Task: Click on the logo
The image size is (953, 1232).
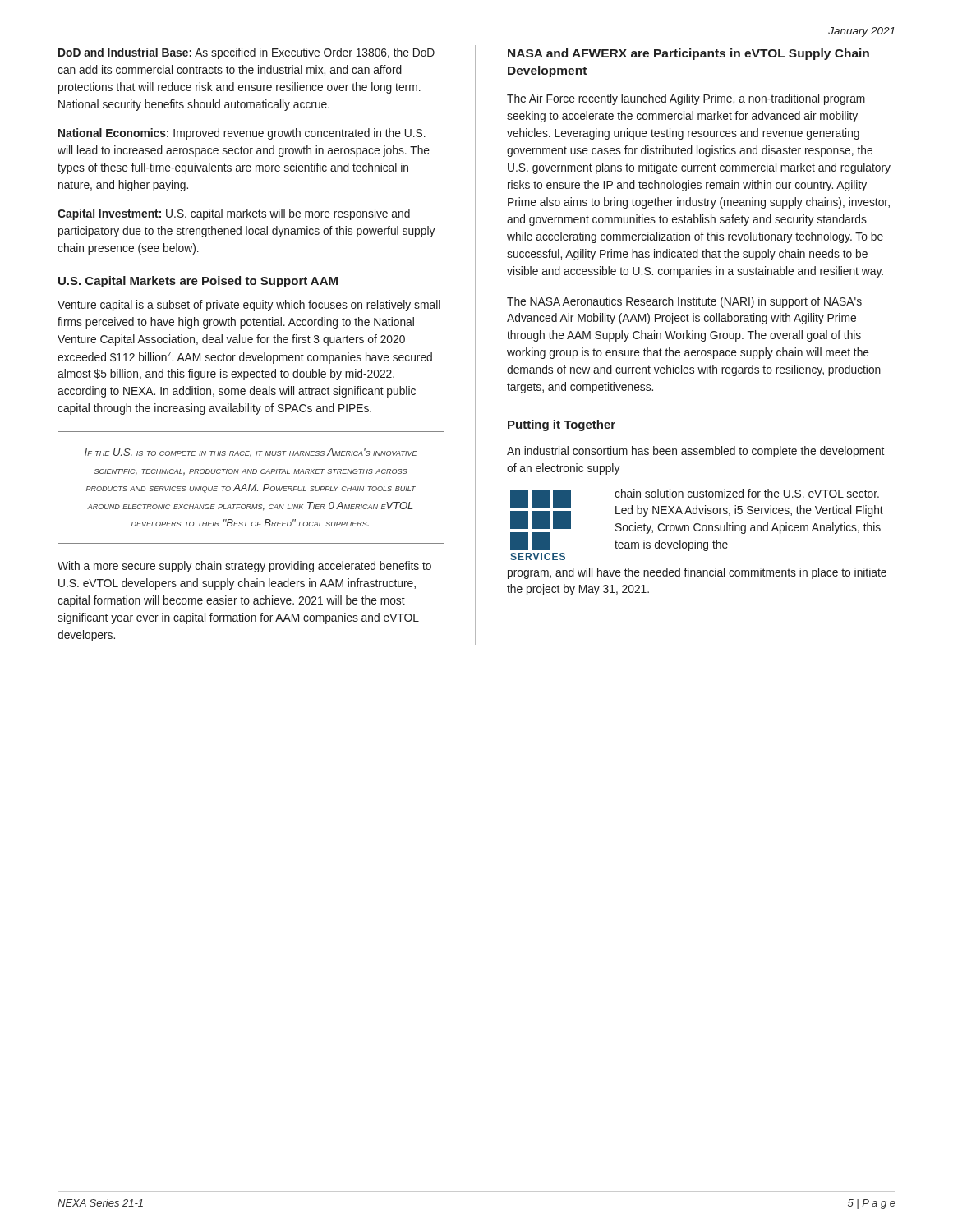Action: 554,524
